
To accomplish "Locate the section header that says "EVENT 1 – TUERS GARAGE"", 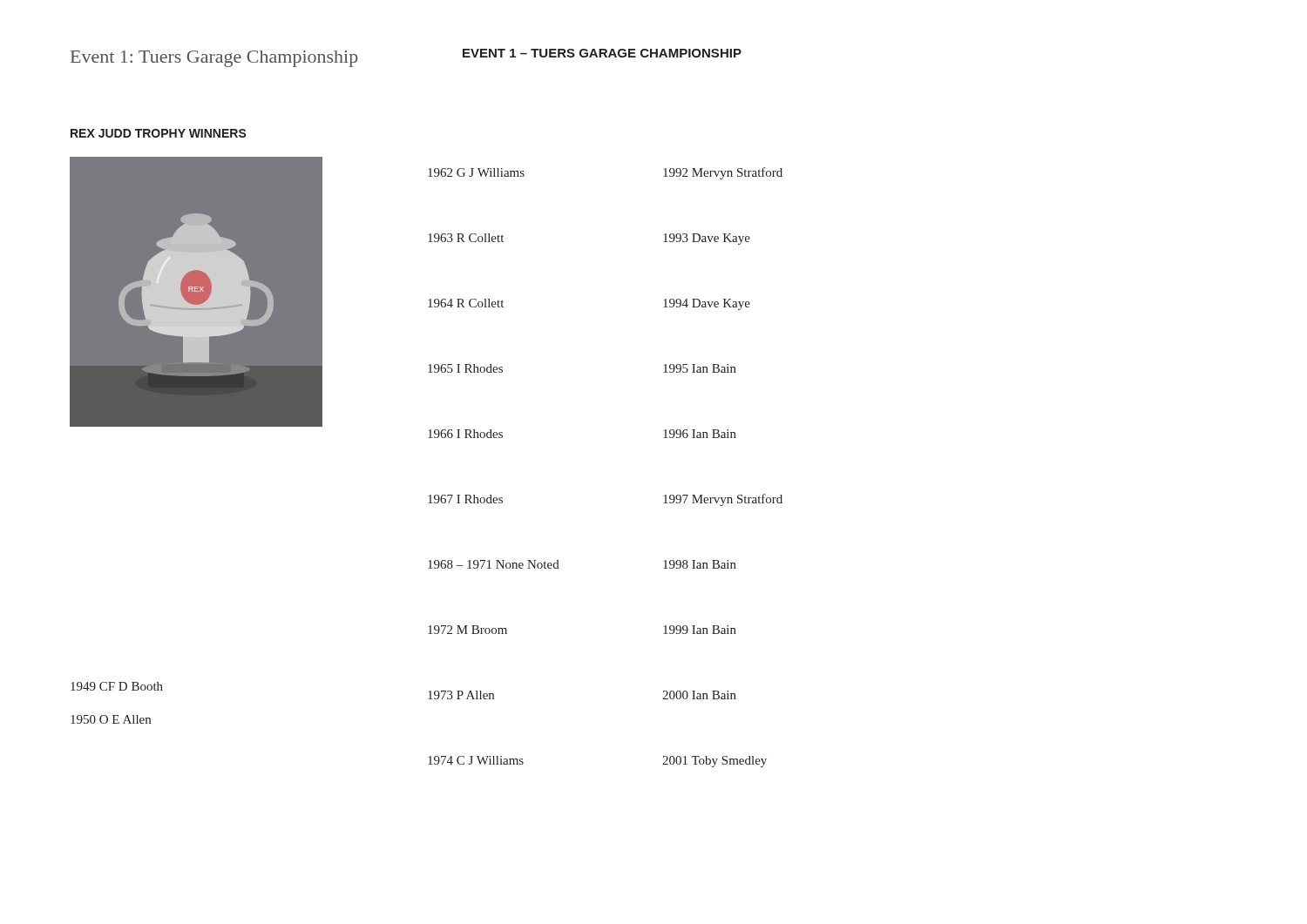I will tap(602, 53).
